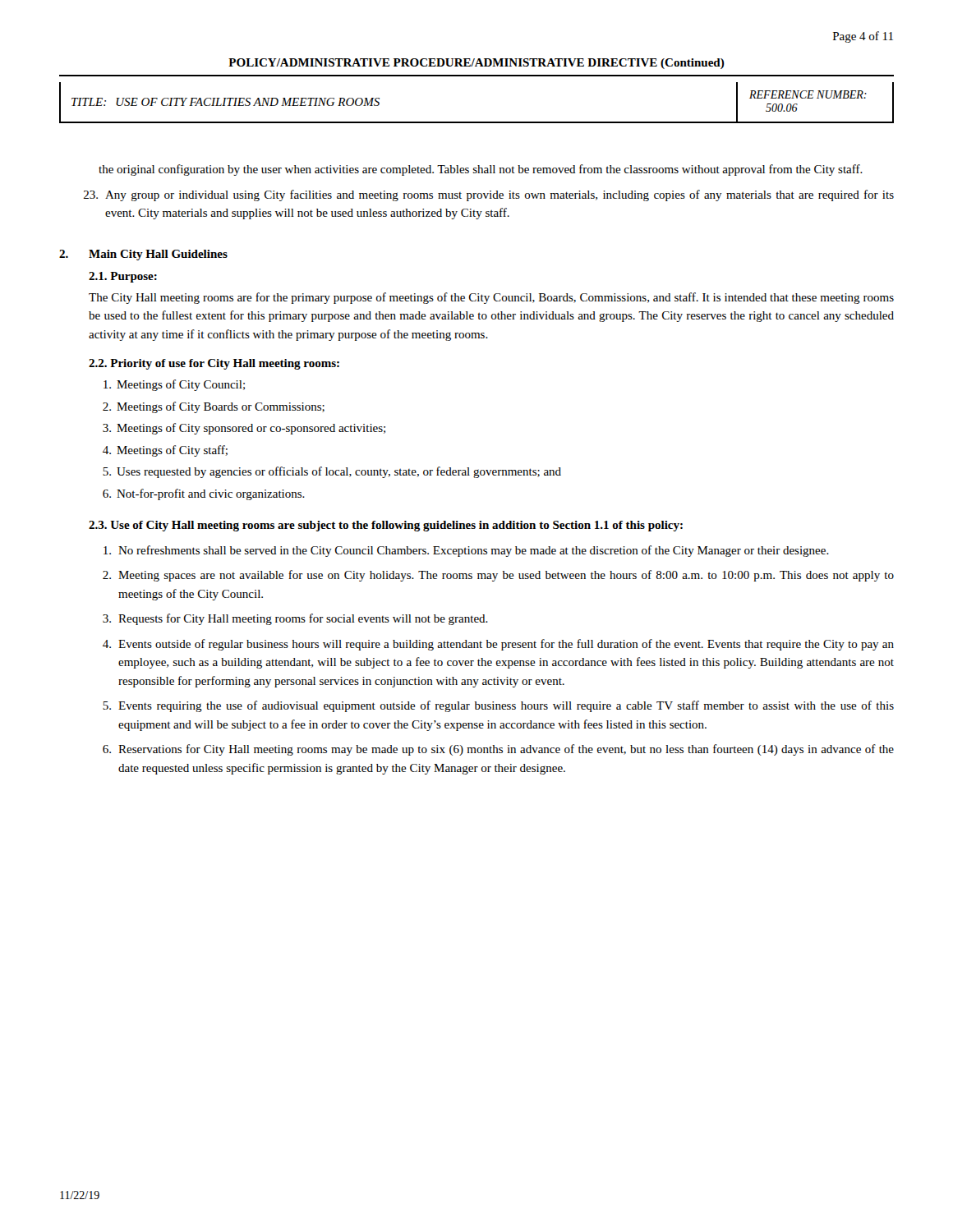Click the passage that begins "5. Uses requested by agencies or officials"
Screen dimensions: 1232x953
491,472
